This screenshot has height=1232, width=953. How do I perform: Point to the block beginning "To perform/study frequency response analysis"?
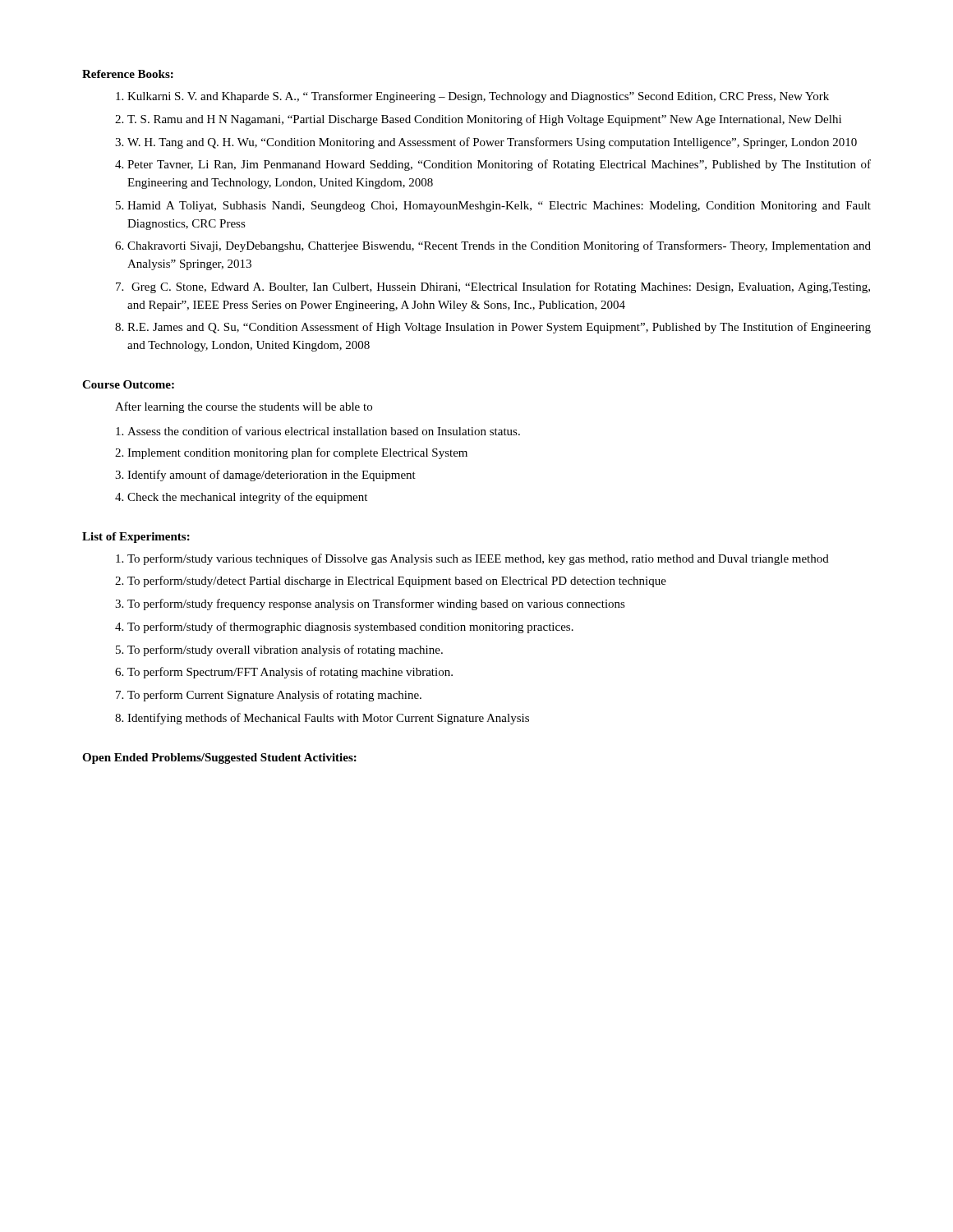pyautogui.click(x=499, y=604)
